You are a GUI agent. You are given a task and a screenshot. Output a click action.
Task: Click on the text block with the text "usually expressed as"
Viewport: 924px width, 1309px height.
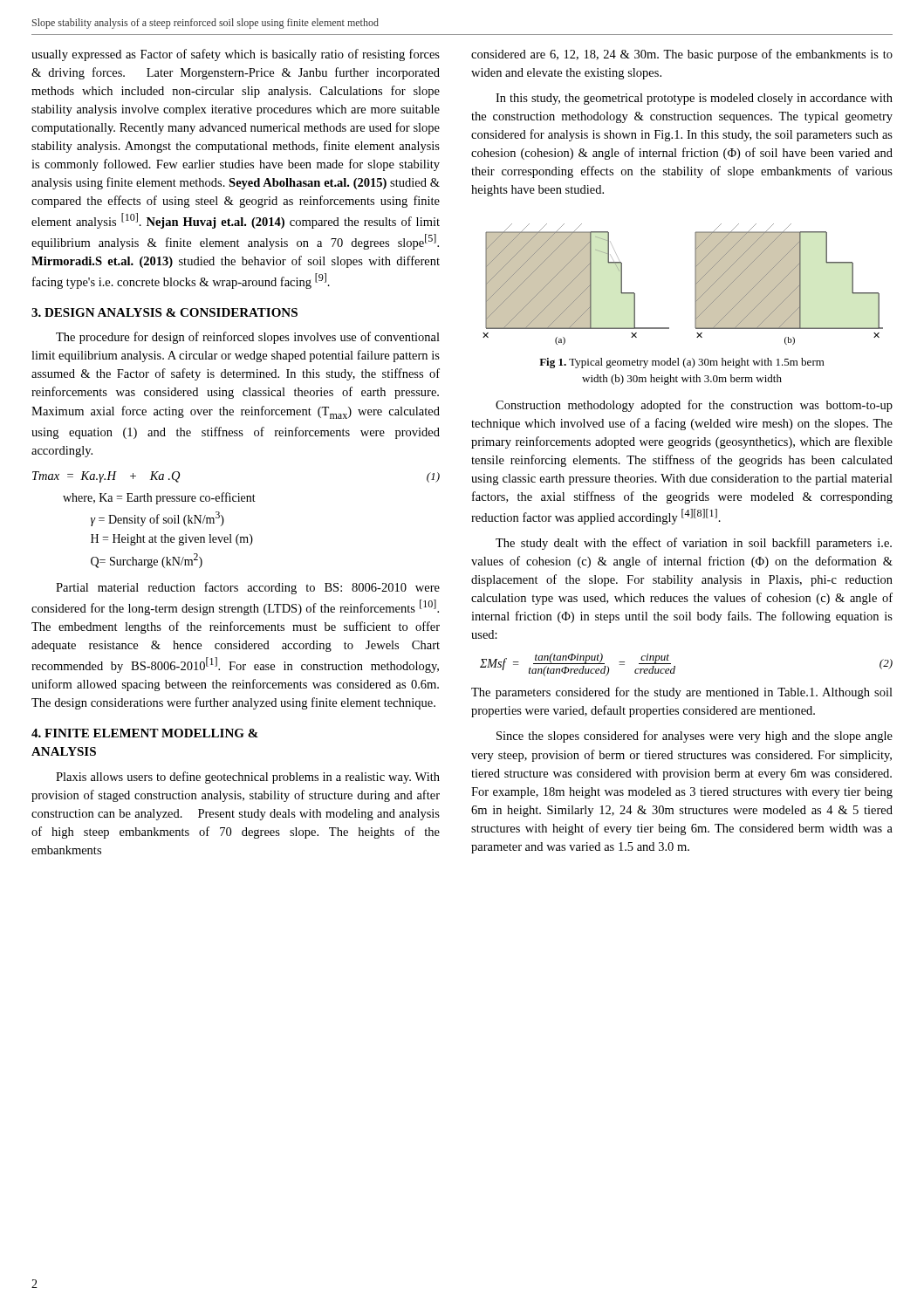(236, 168)
